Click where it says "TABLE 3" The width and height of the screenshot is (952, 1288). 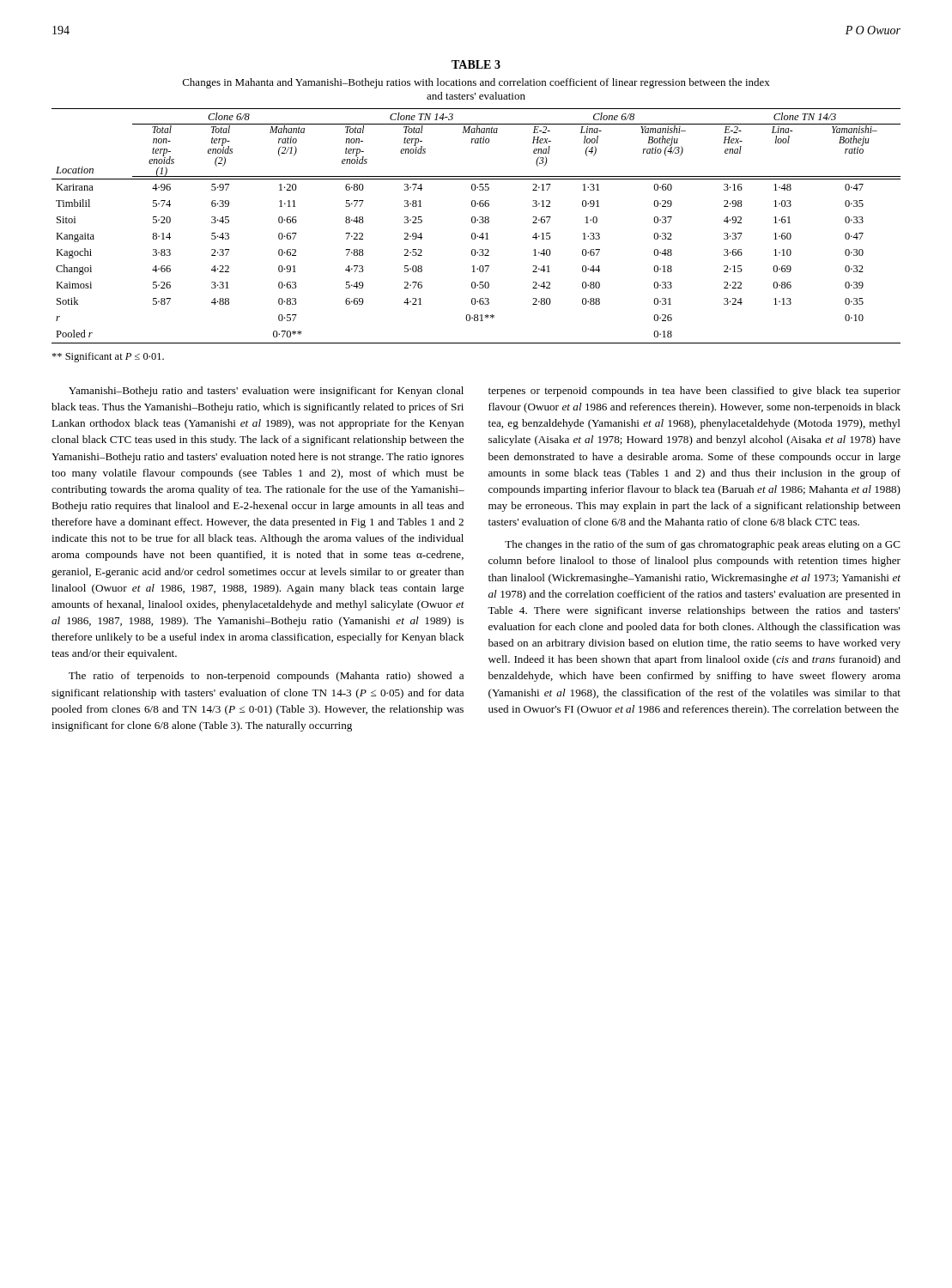tap(476, 65)
